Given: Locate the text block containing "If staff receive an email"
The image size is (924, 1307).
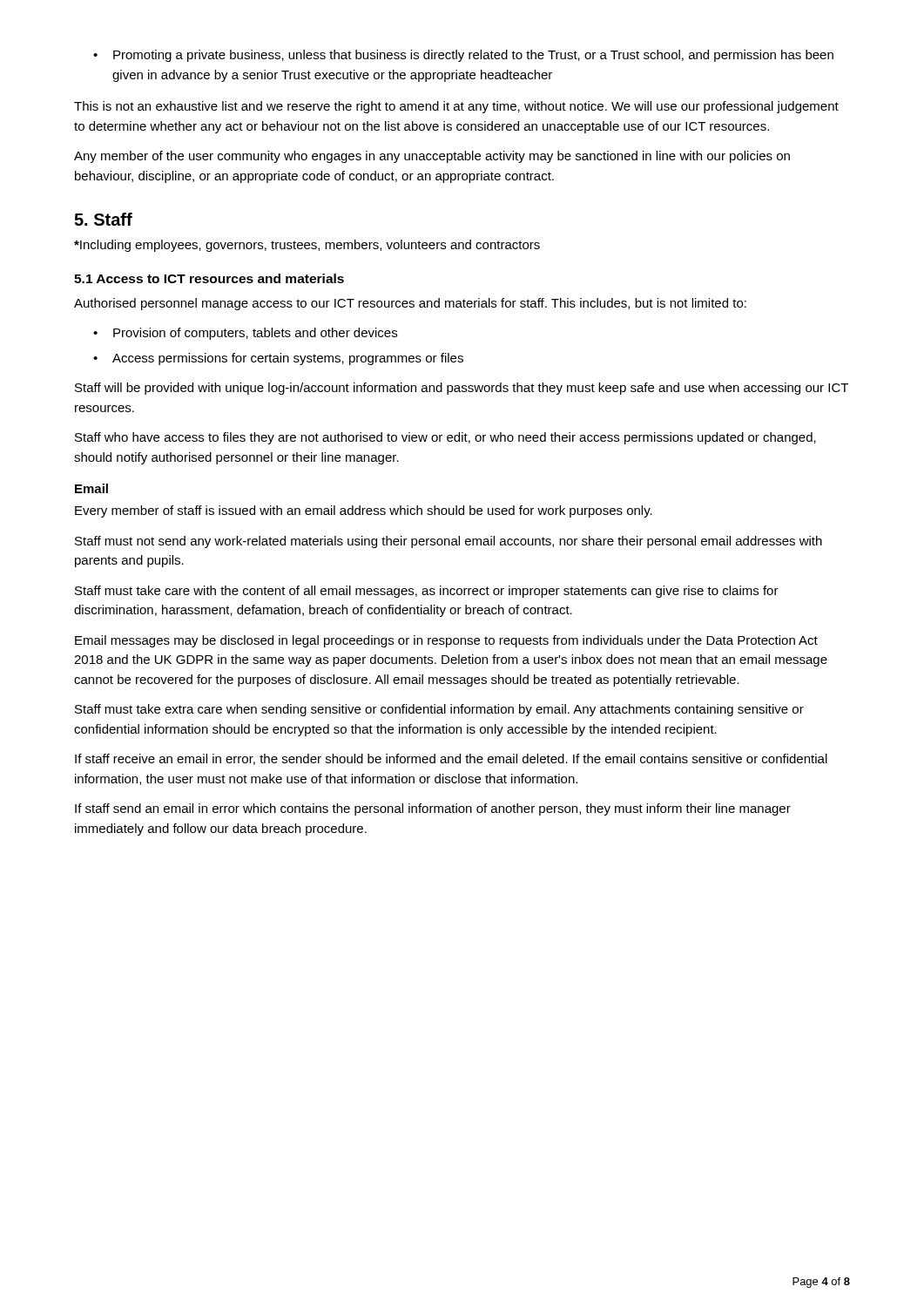Looking at the screenshot, I should point(462,769).
